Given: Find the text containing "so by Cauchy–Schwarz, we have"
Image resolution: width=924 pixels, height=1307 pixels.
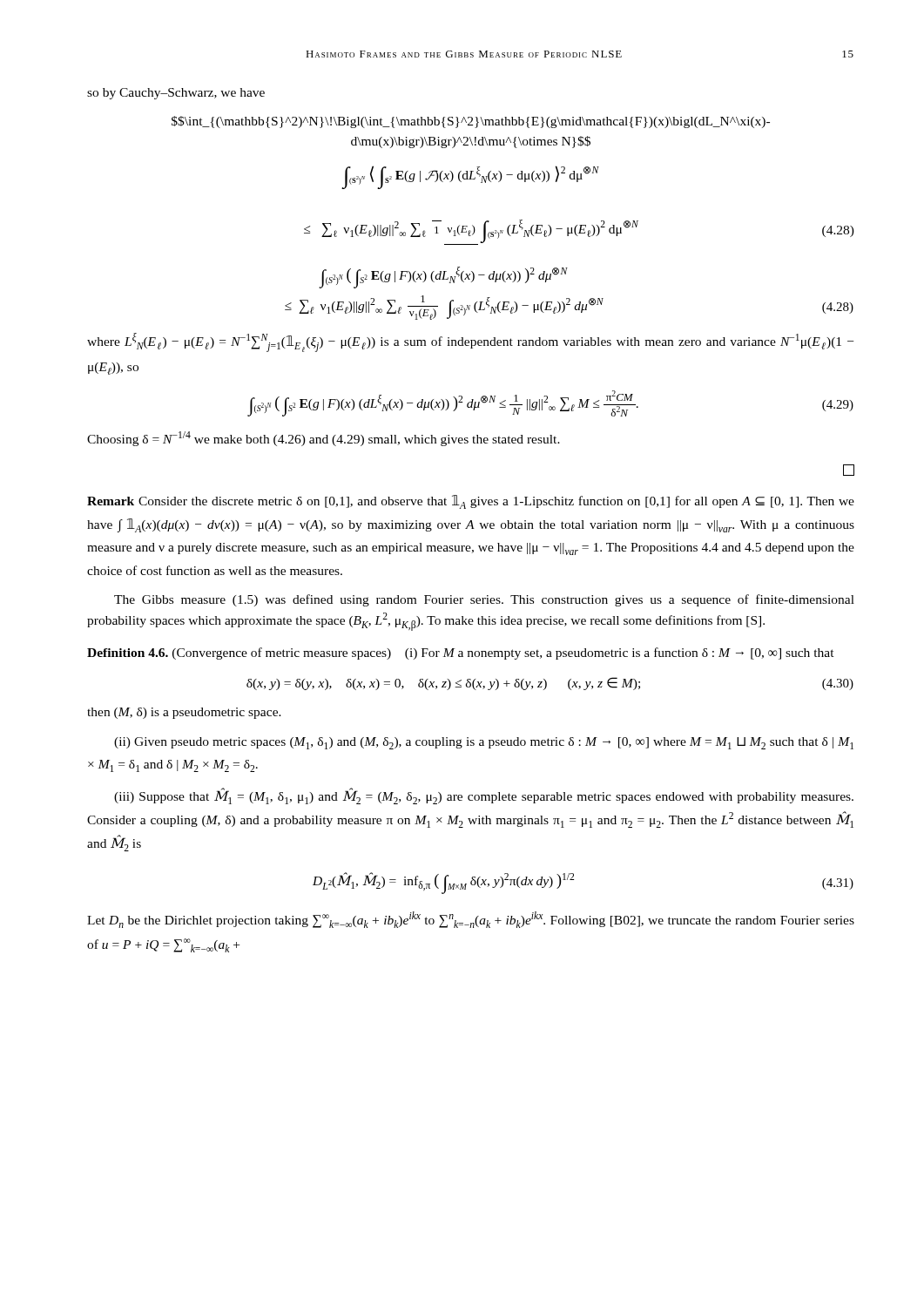Looking at the screenshot, I should click(176, 94).
